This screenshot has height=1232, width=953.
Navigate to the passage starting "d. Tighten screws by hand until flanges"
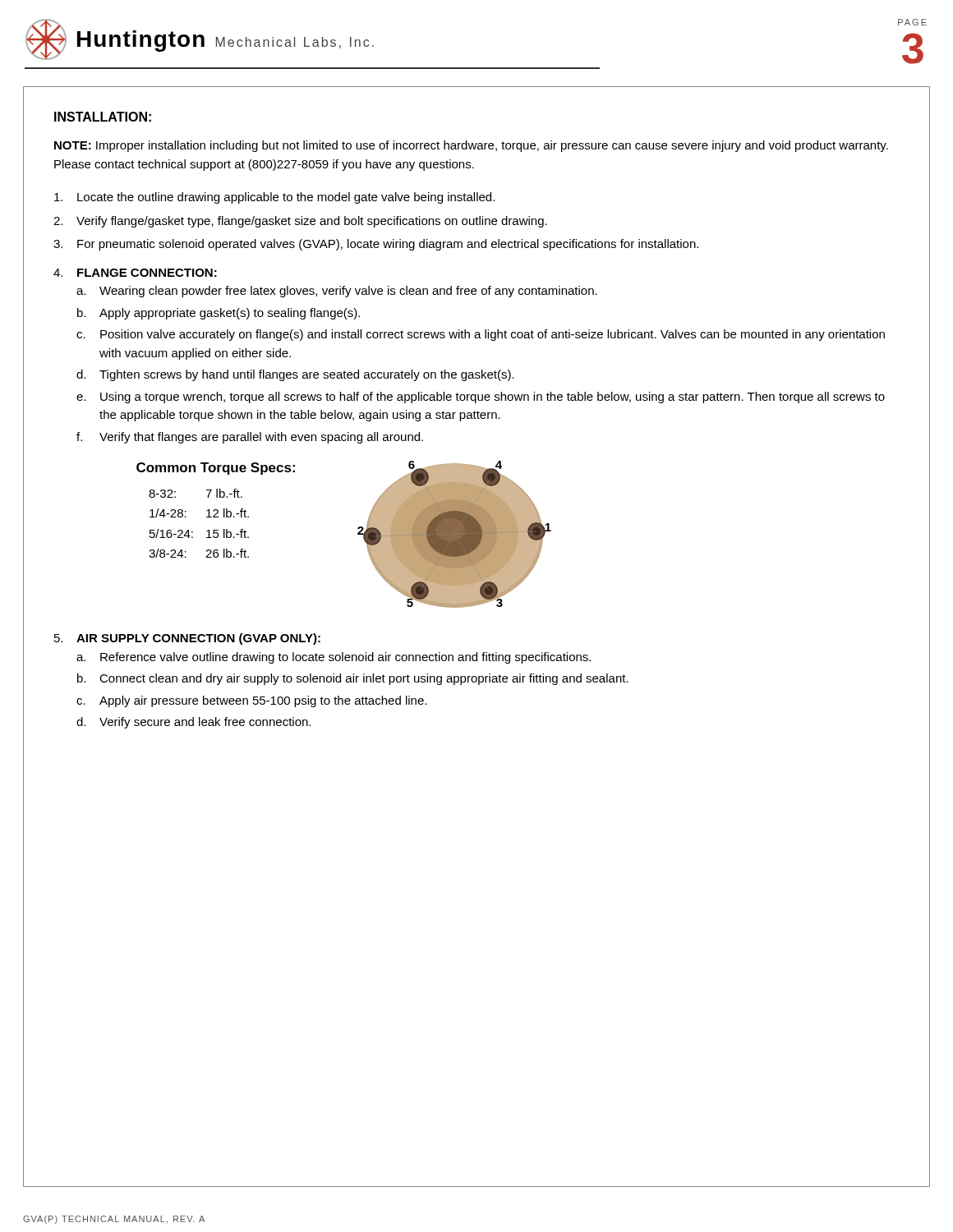tap(488, 375)
